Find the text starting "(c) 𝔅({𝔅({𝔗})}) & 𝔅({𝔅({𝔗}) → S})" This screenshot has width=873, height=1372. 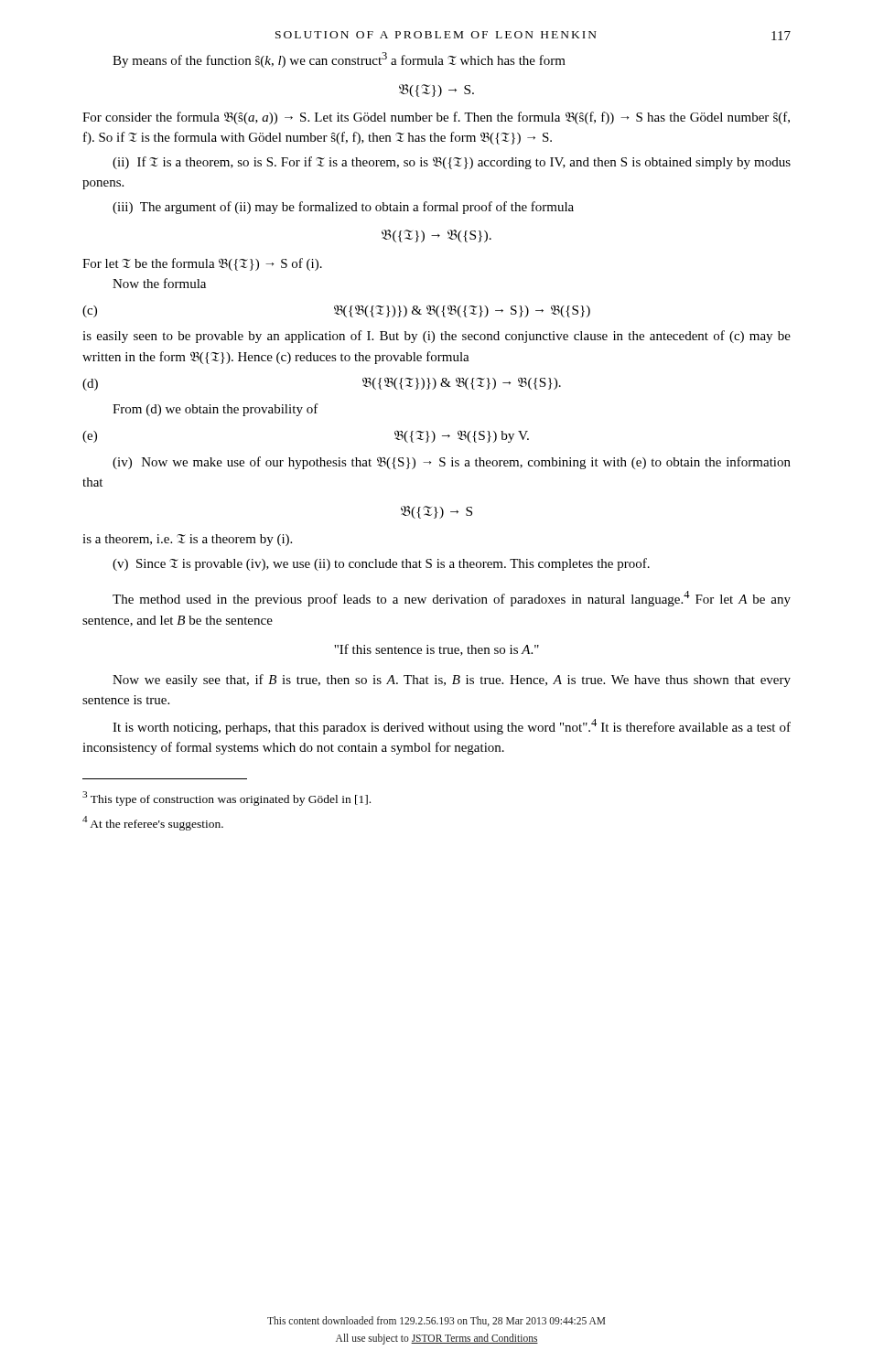click(436, 310)
